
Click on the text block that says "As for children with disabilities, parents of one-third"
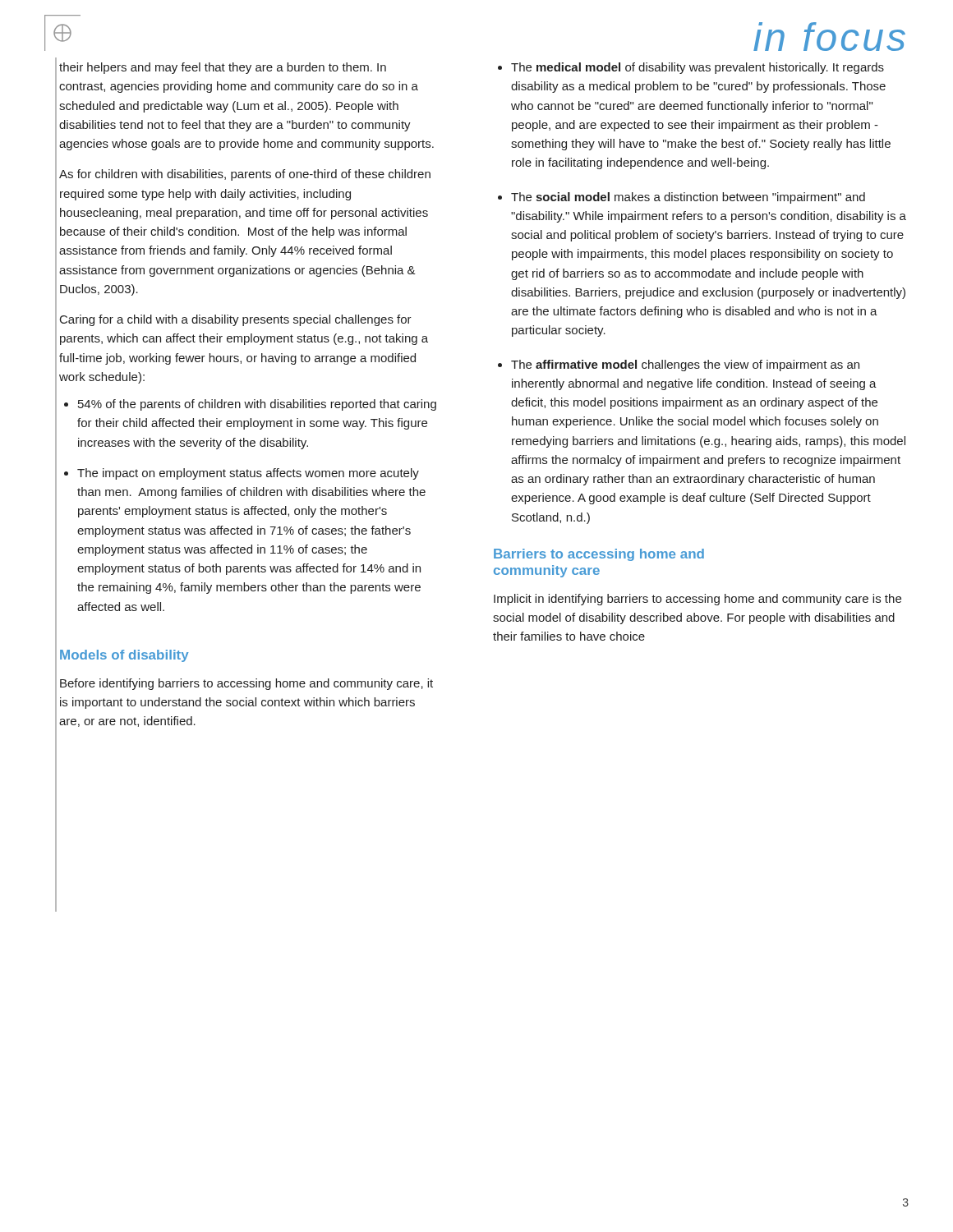click(245, 231)
